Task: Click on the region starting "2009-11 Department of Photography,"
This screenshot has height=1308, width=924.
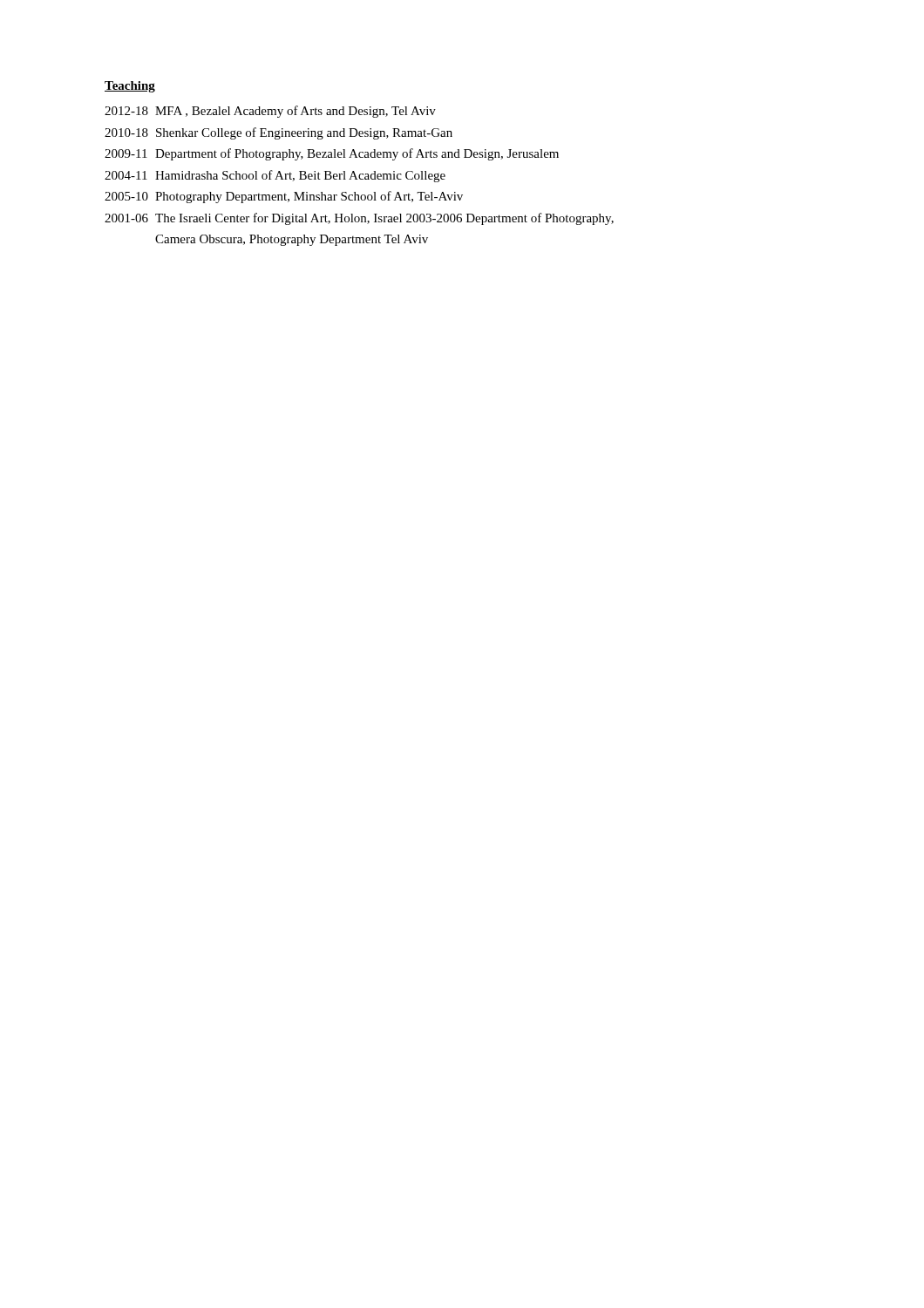Action: click(332, 154)
